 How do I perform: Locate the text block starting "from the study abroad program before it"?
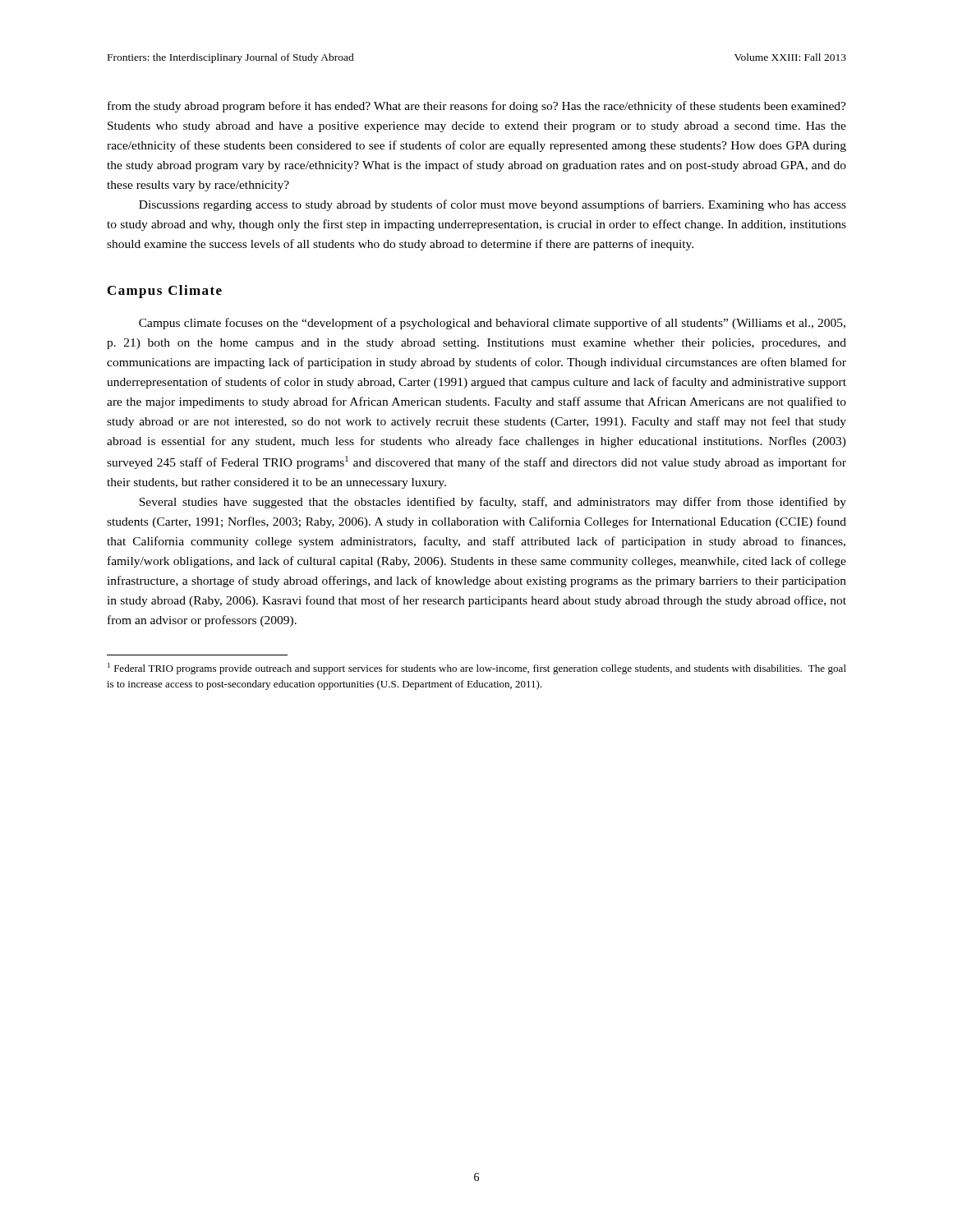pyautogui.click(x=476, y=145)
